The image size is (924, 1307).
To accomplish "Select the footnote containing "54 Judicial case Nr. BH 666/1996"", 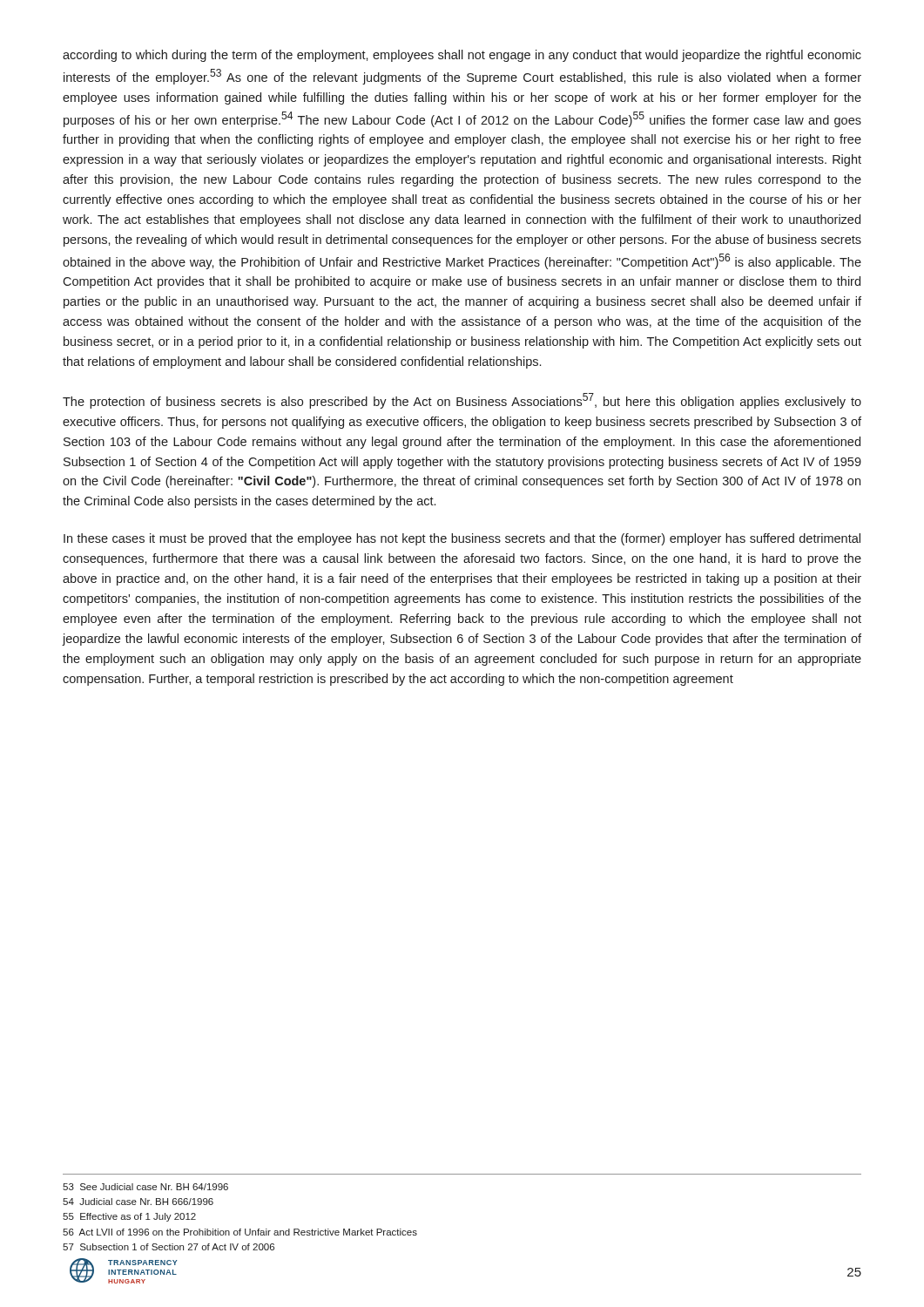I will (138, 1202).
